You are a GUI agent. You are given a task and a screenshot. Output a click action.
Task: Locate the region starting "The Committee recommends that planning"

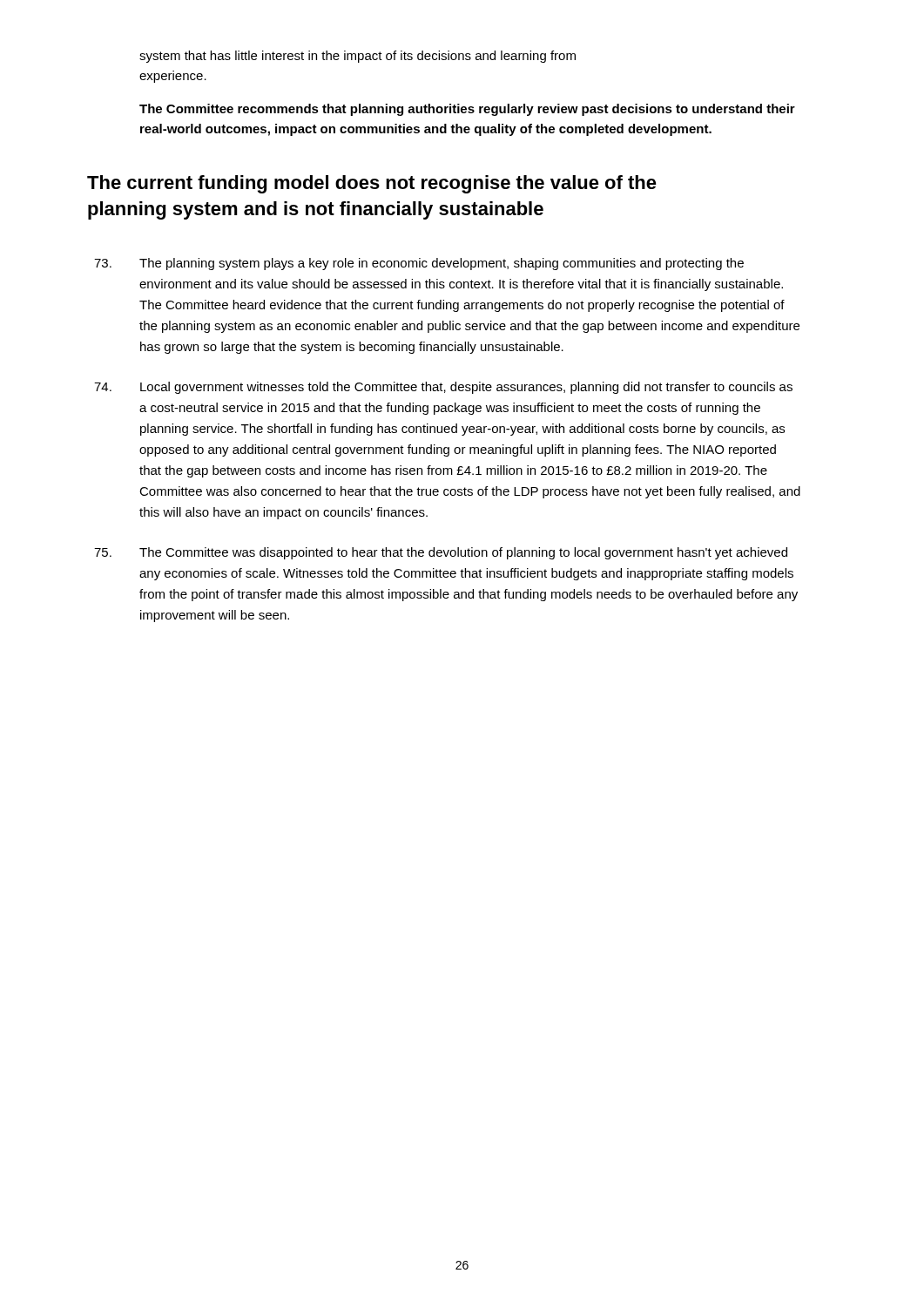click(x=467, y=118)
